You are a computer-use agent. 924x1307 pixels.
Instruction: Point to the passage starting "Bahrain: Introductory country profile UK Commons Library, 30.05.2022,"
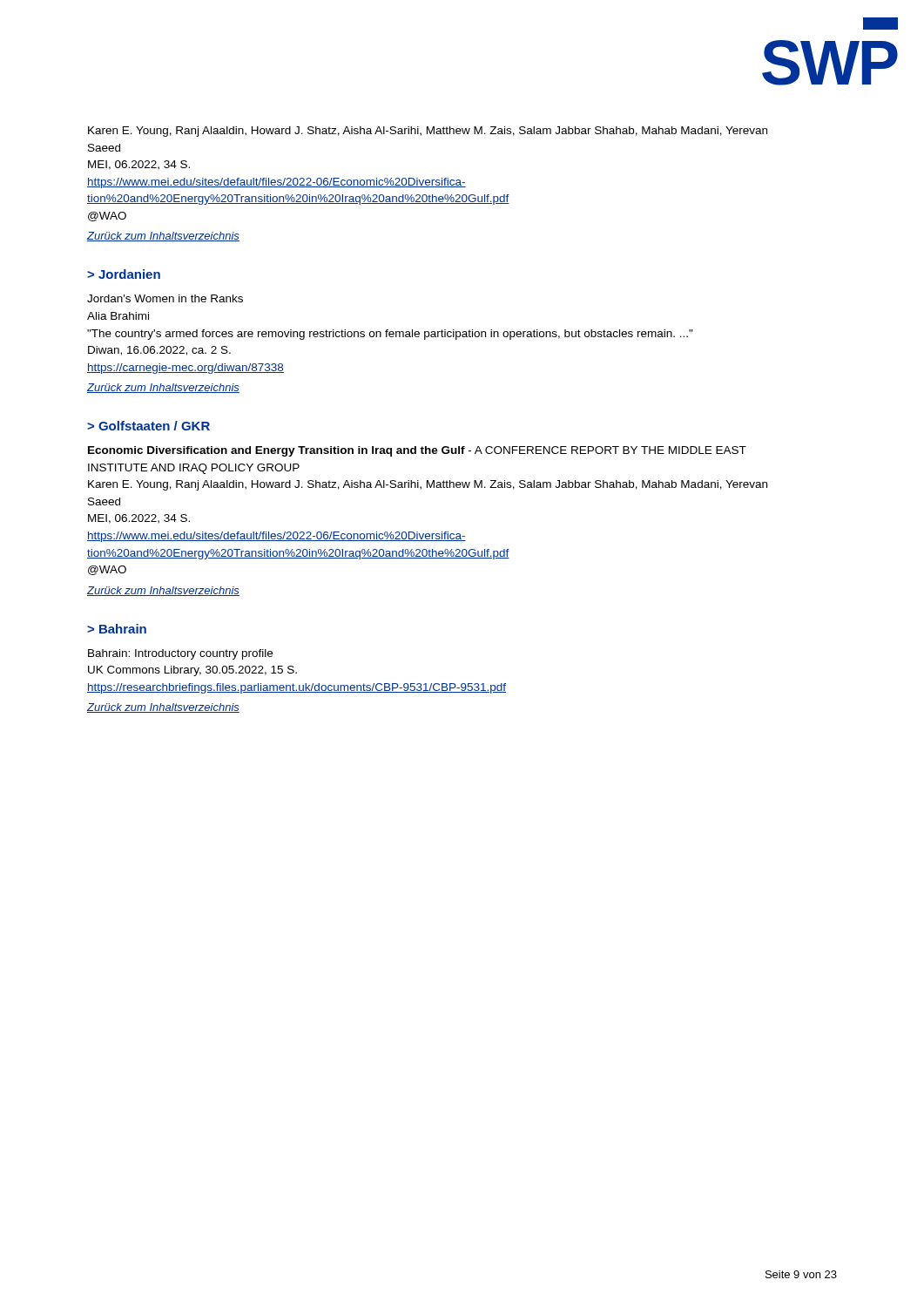297,670
